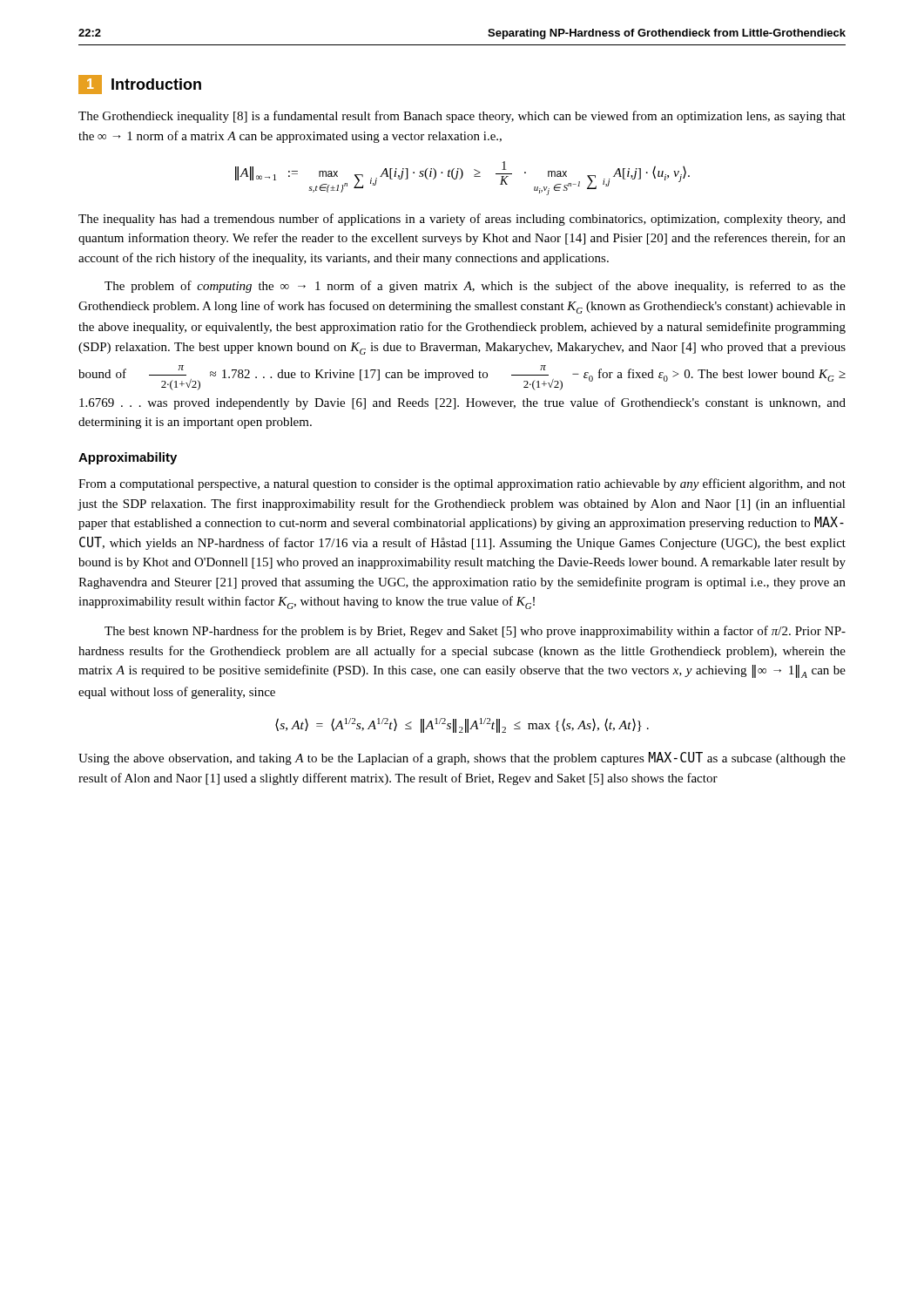Select the passage starting "The inequality has had a tremendous"
Image resolution: width=924 pixels, height=1307 pixels.
click(462, 238)
